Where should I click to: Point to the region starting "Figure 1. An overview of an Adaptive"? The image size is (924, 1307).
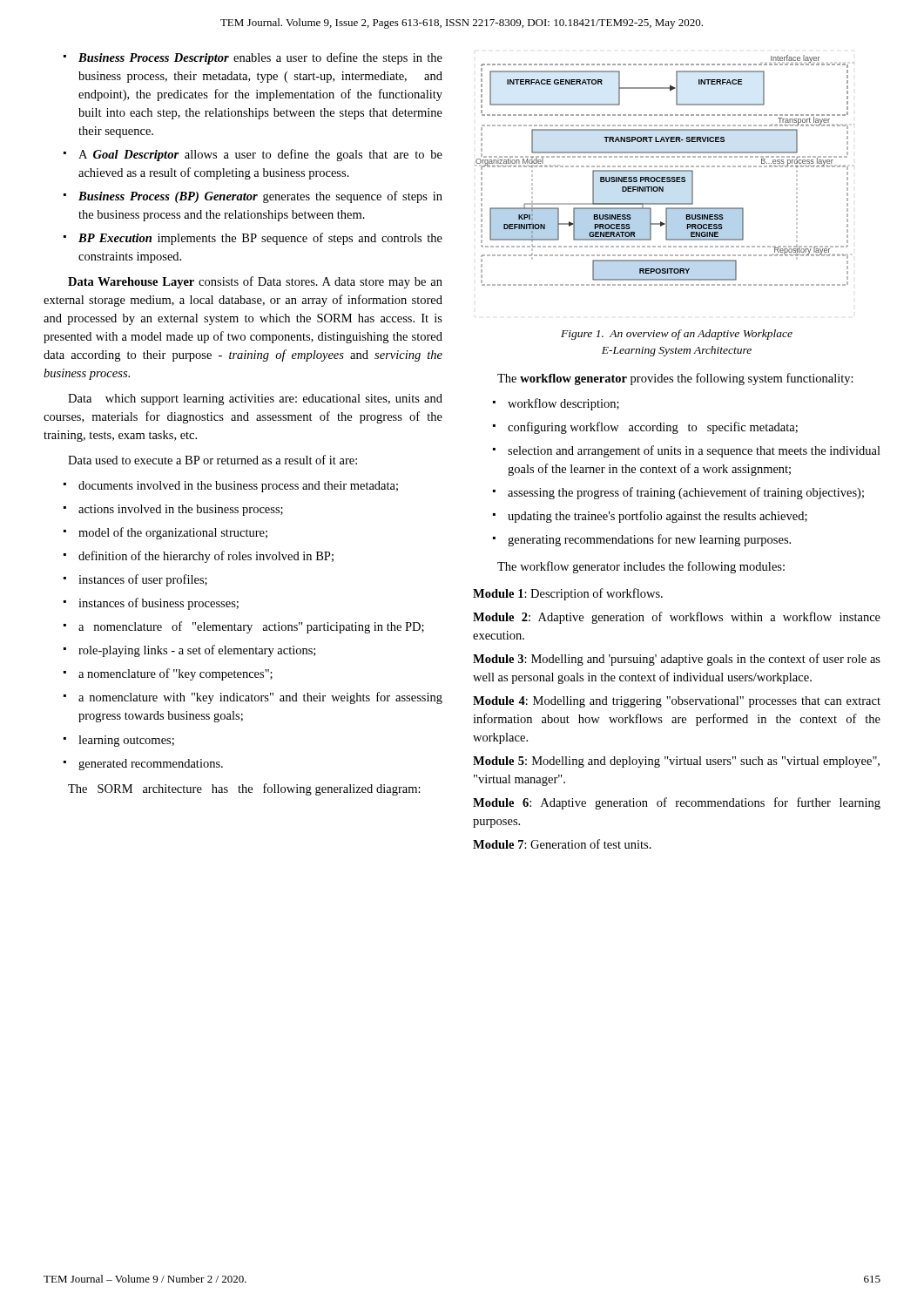click(677, 342)
